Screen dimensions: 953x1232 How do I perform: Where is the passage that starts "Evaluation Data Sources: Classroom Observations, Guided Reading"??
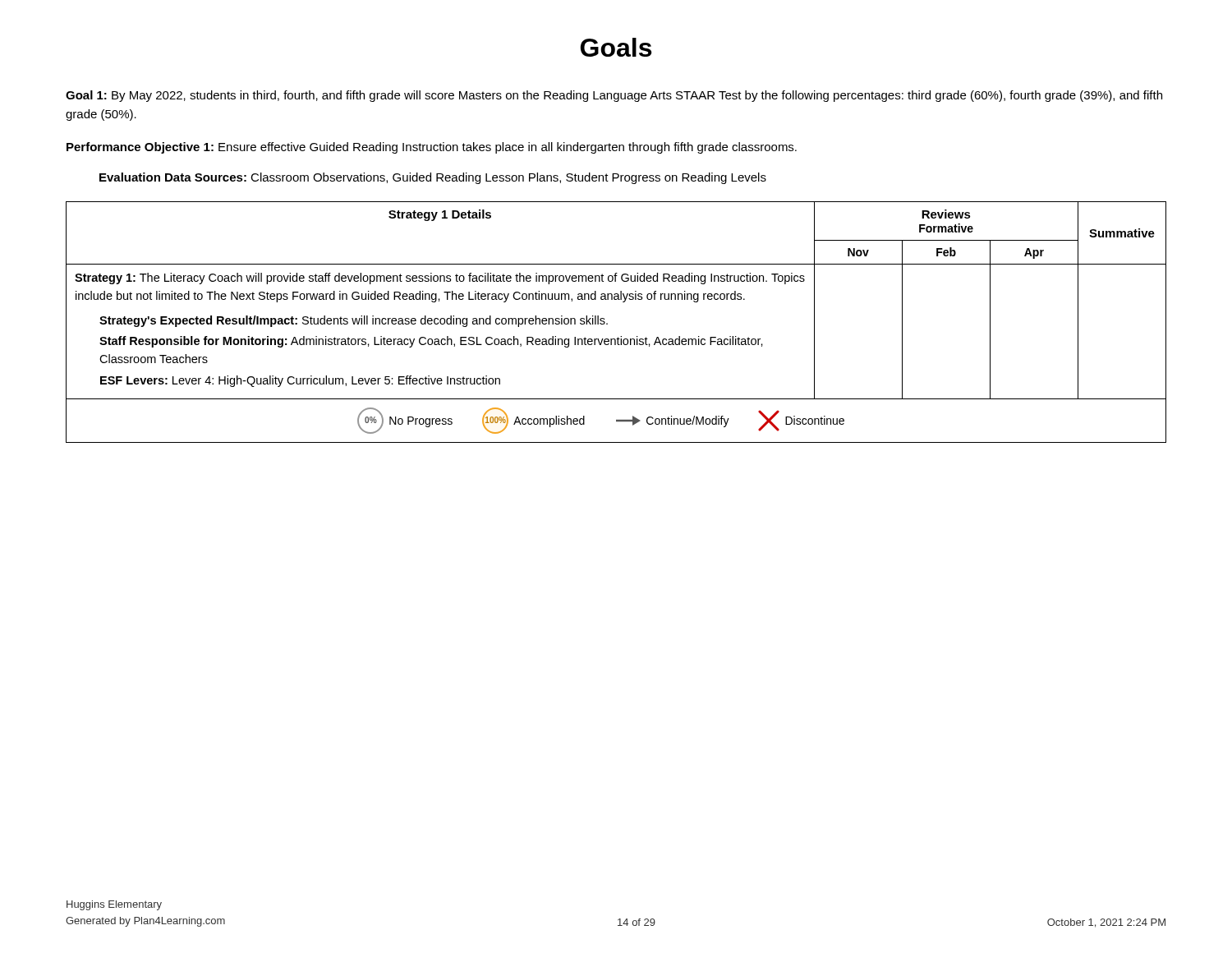coord(432,177)
